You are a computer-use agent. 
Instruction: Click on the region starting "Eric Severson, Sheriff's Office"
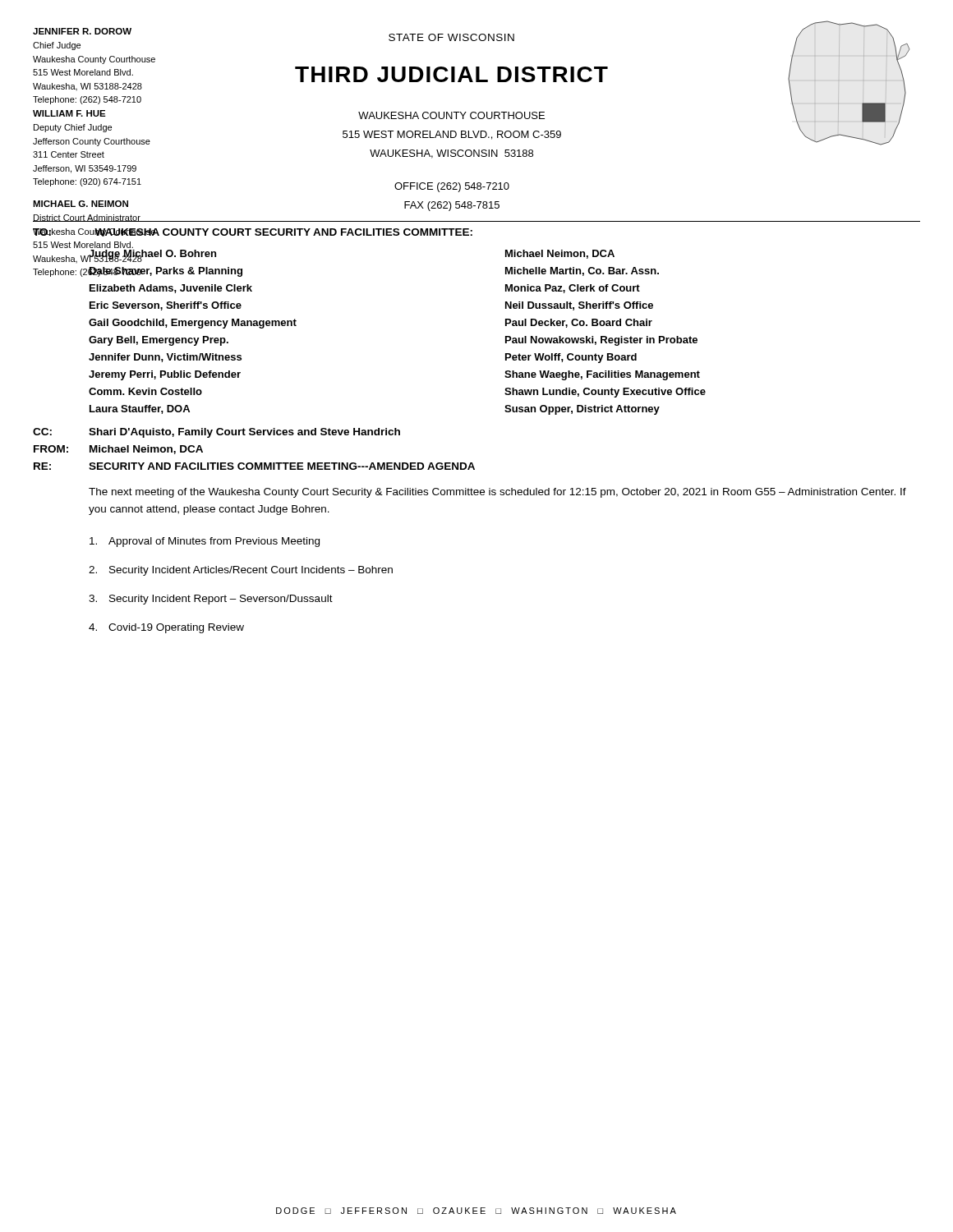165,305
